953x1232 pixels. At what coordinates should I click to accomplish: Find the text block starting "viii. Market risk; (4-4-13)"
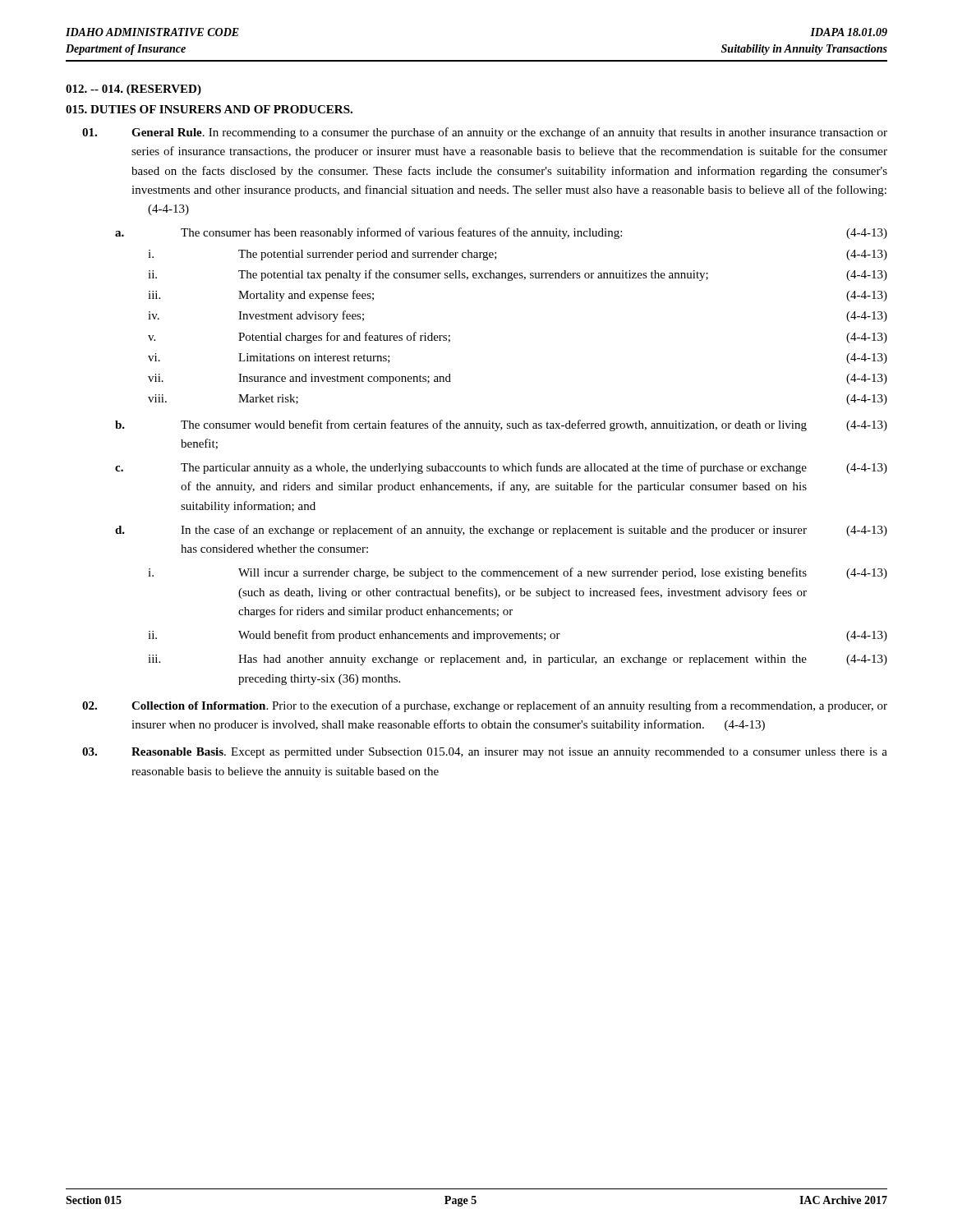click(156, 400)
